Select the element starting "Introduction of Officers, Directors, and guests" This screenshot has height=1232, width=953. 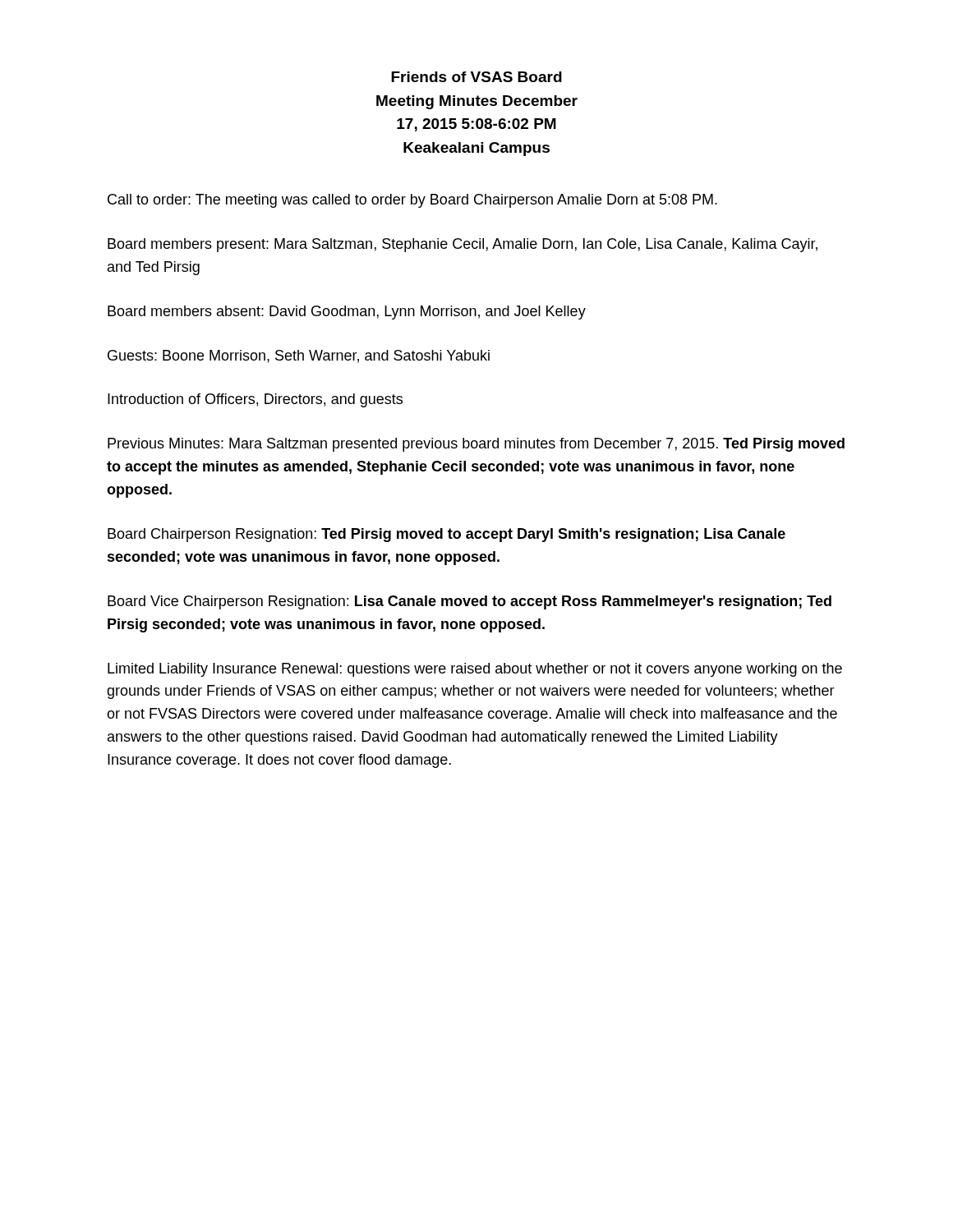coord(255,400)
